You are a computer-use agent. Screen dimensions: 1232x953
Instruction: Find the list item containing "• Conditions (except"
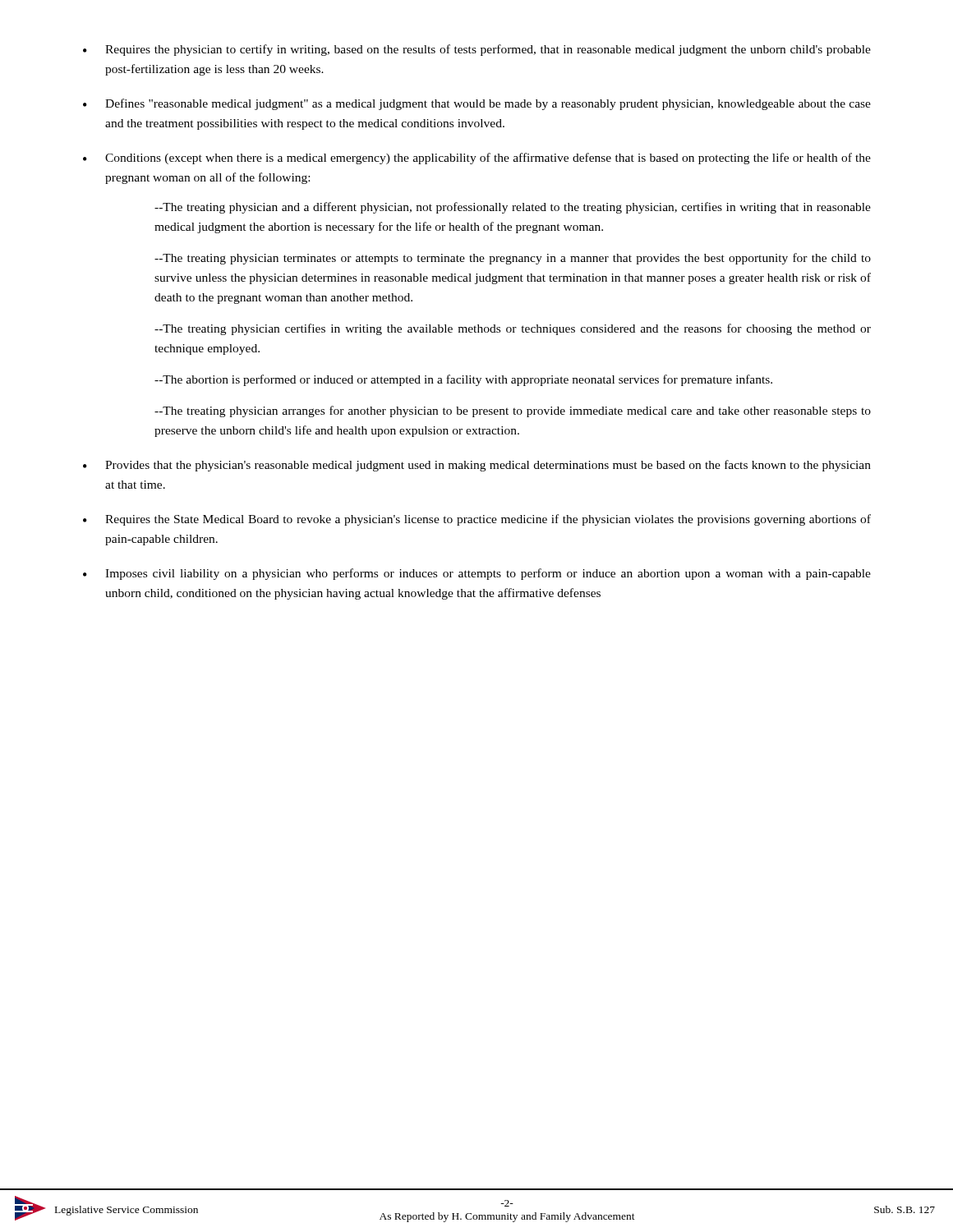click(x=477, y=159)
